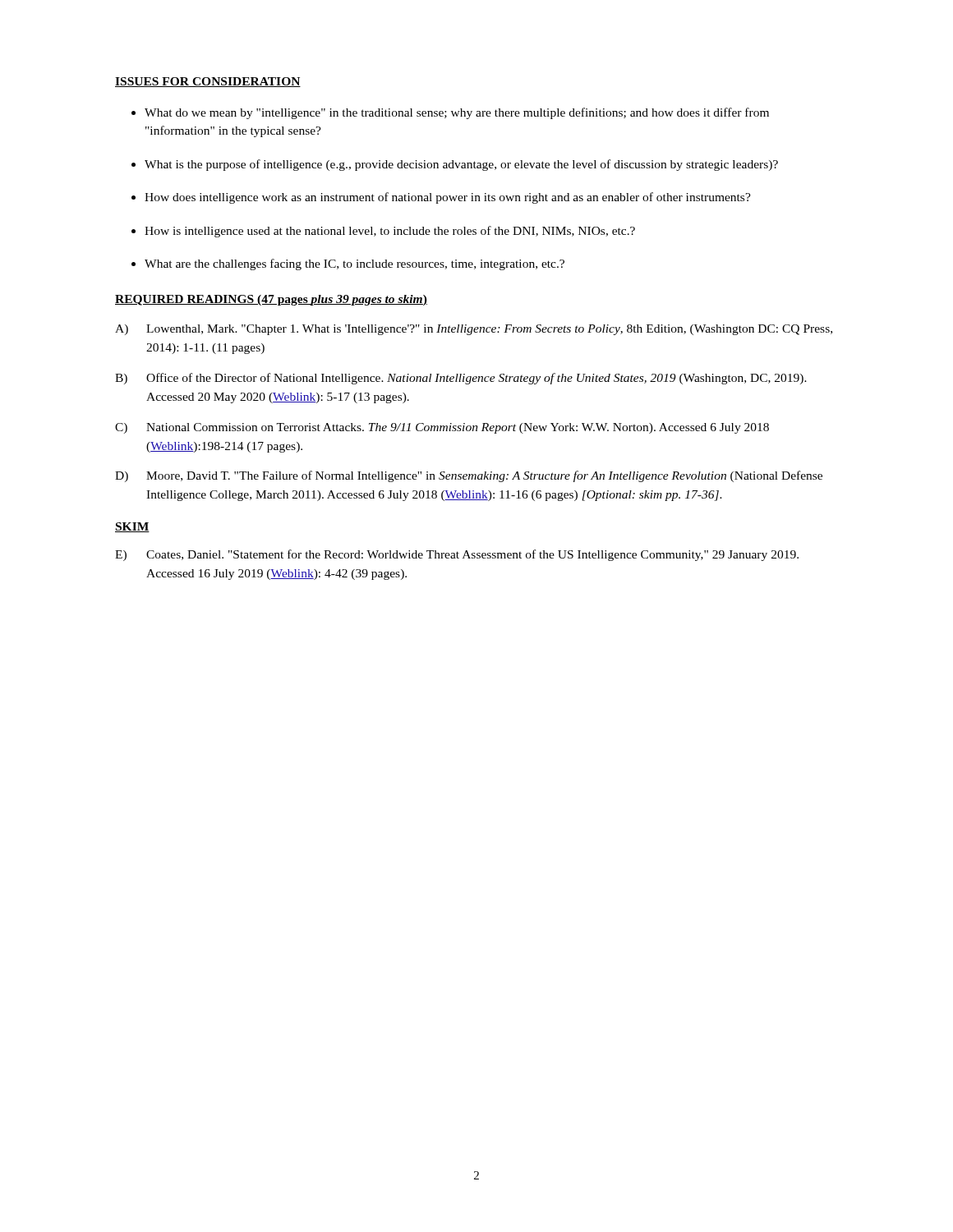Click on the section header that reads "ISSUES FOR CONSIDERATION"
953x1232 pixels.
point(208,81)
